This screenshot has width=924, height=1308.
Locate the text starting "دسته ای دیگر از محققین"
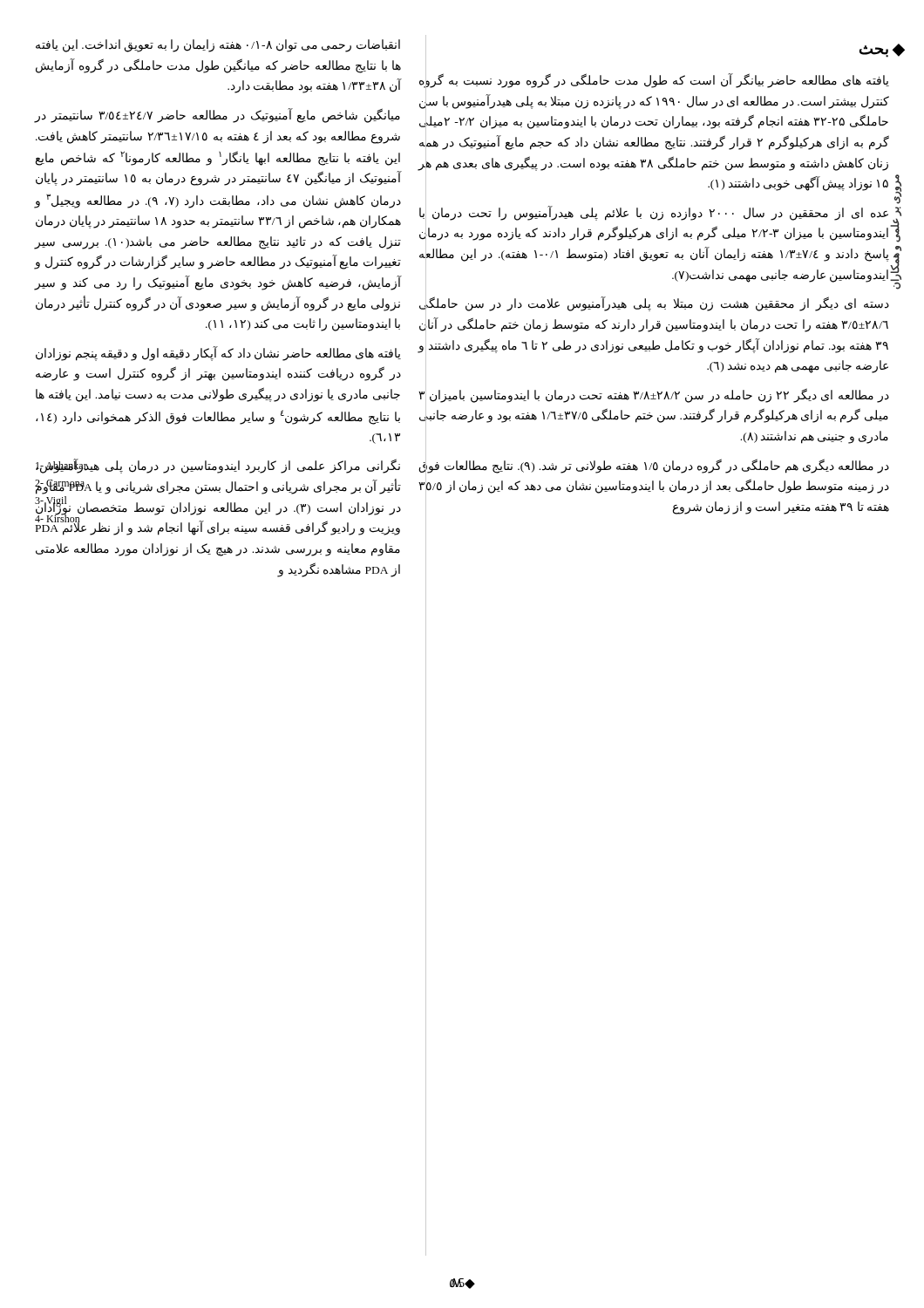click(654, 335)
